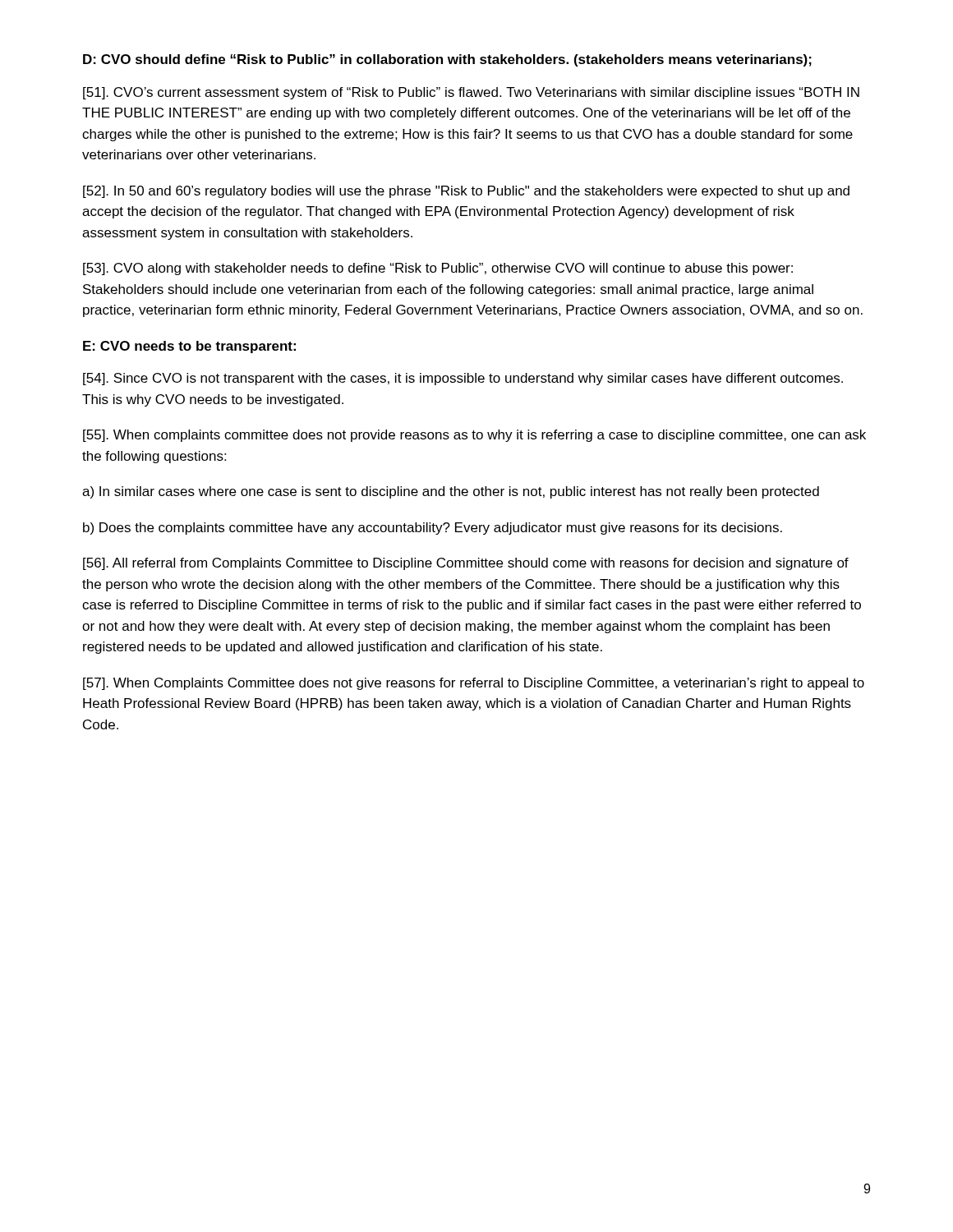Click the section header that begins "D: CVO should define “Risk"
The image size is (953, 1232).
(x=447, y=60)
